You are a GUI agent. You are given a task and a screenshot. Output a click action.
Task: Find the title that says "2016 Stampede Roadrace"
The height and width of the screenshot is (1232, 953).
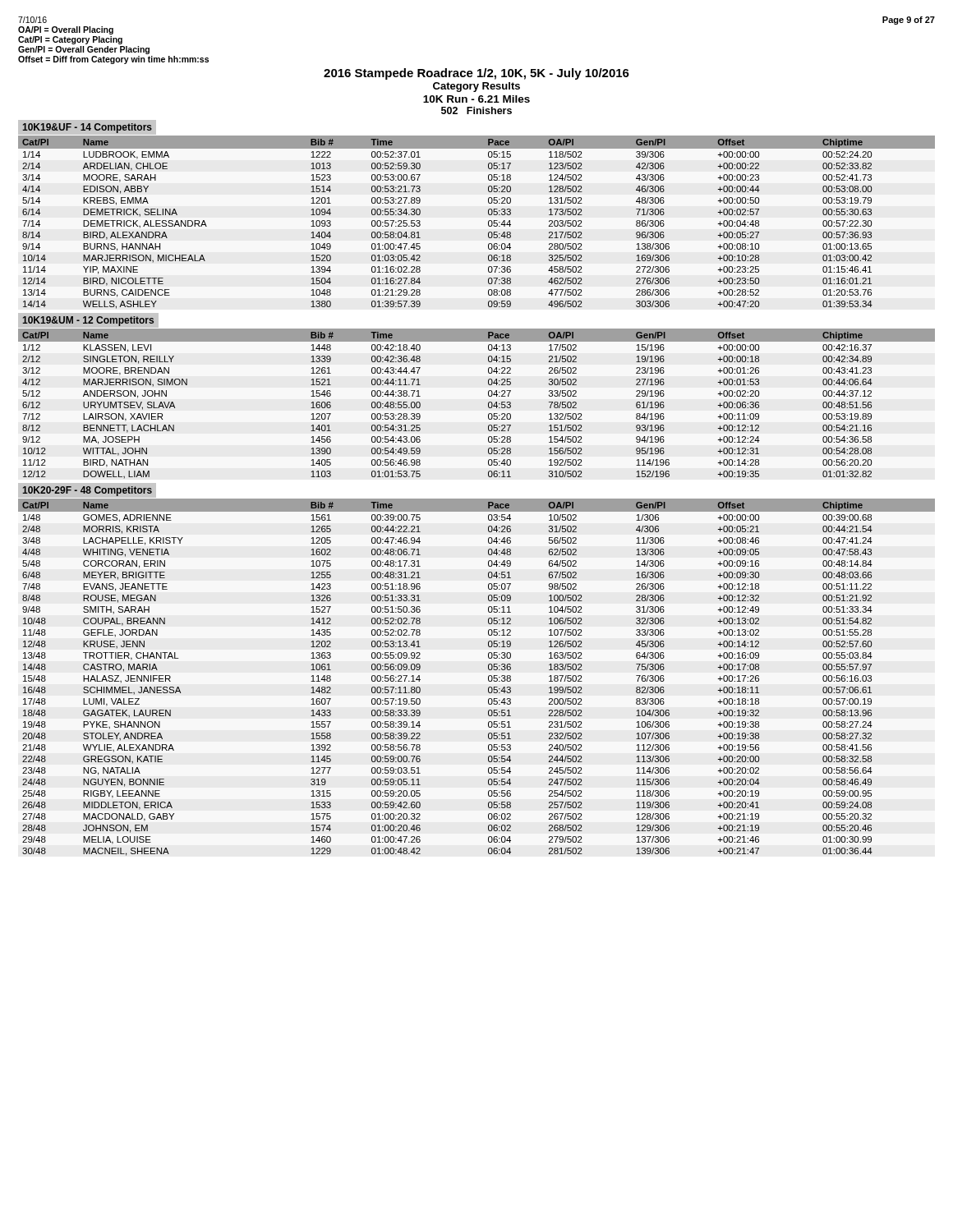[476, 79]
